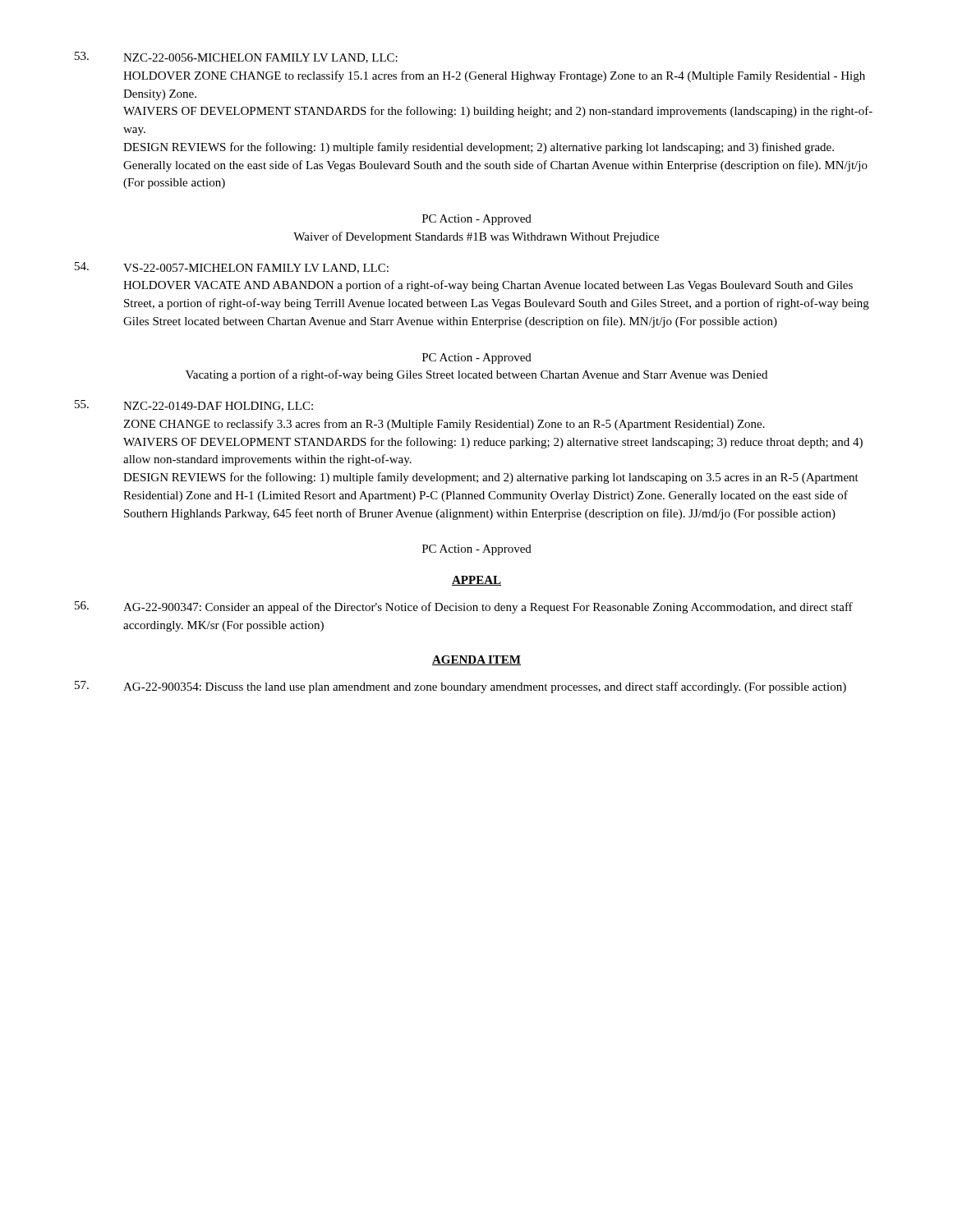Navigate to the region starting "PC Action - Approved Waiver of Development"
953x1232 pixels.
(476, 227)
